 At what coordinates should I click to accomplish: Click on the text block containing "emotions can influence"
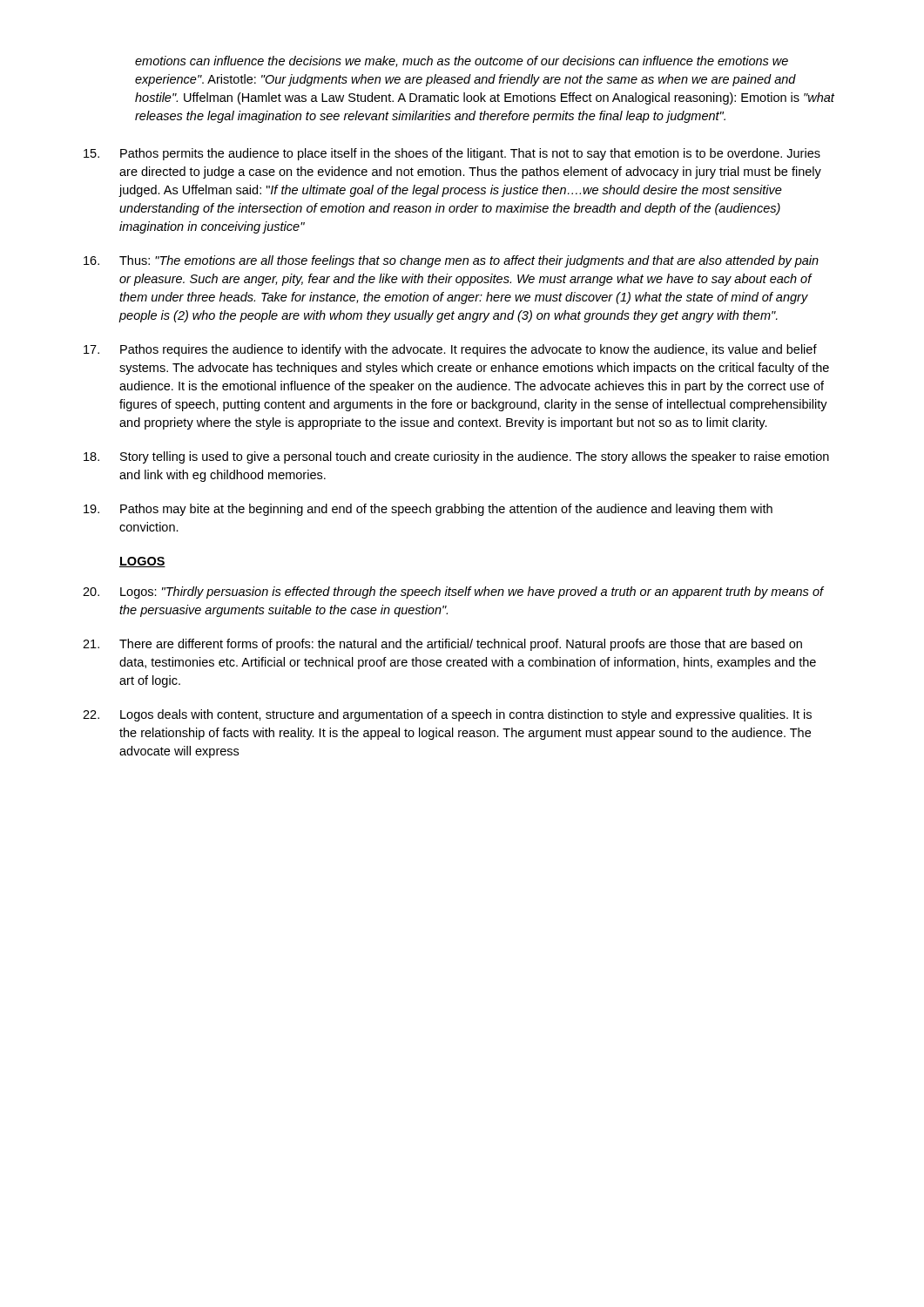(x=485, y=88)
